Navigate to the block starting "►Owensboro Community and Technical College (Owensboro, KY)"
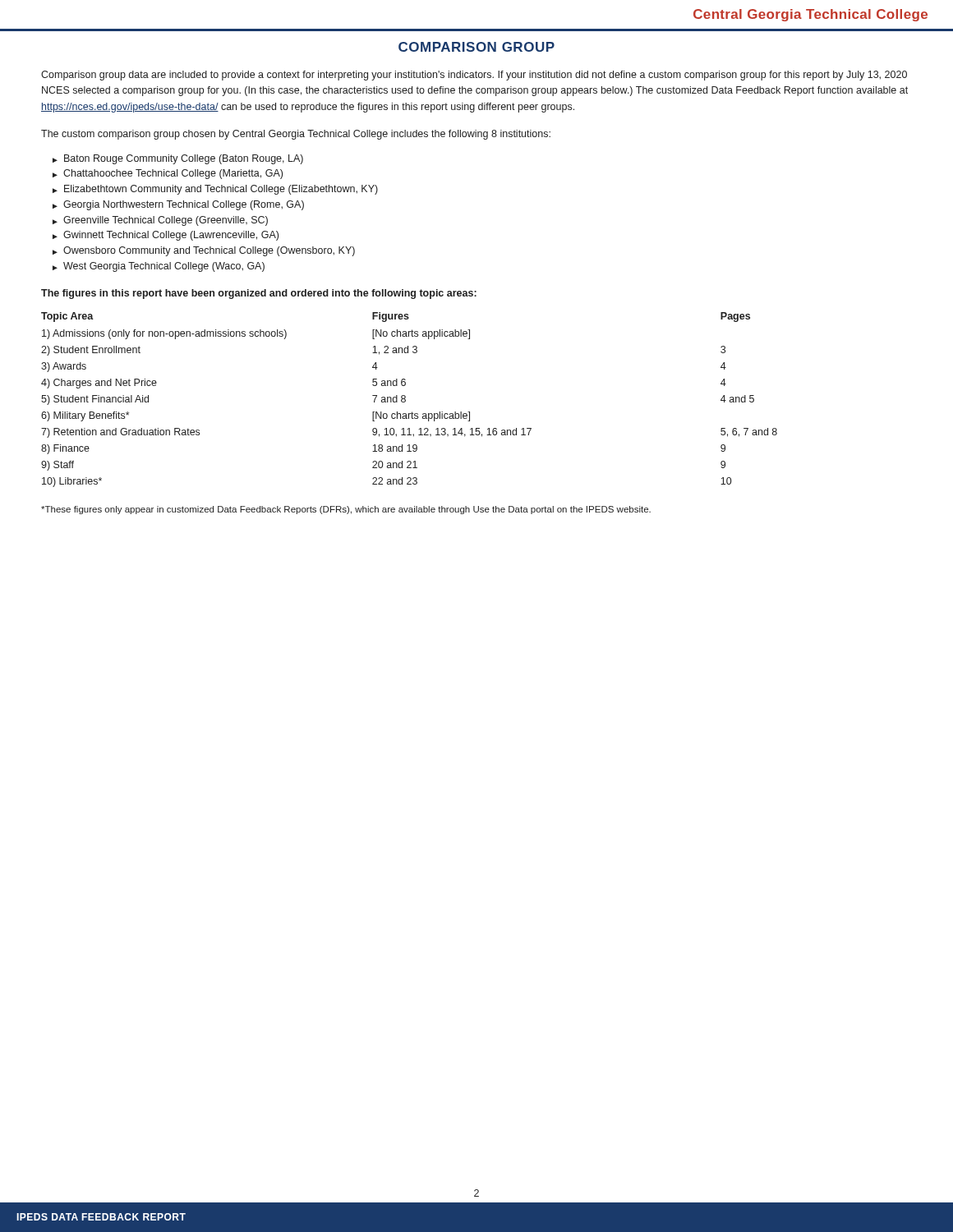Screen dimensions: 1232x953 pyautogui.click(x=203, y=251)
